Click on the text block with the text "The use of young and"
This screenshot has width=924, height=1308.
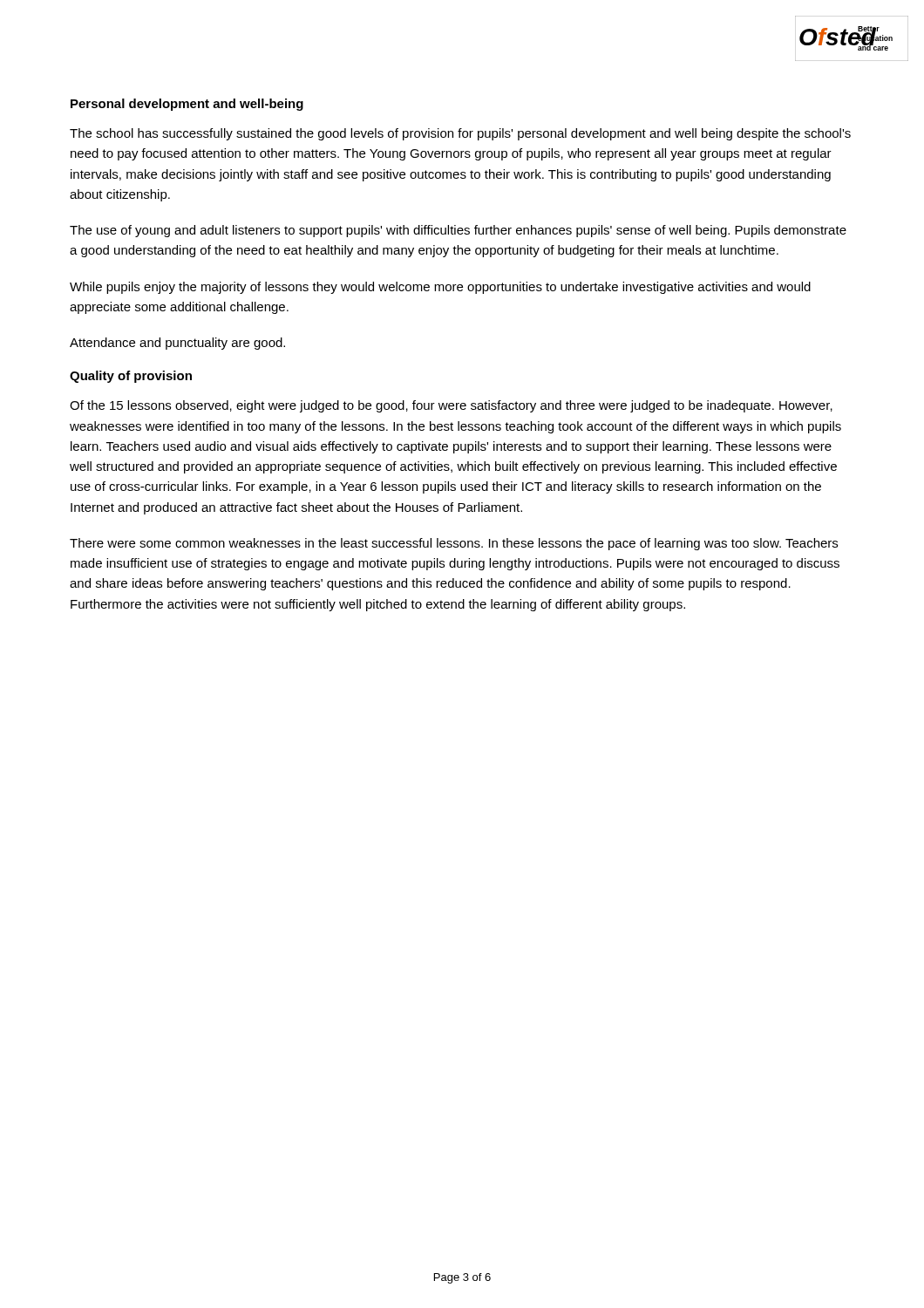click(458, 240)
